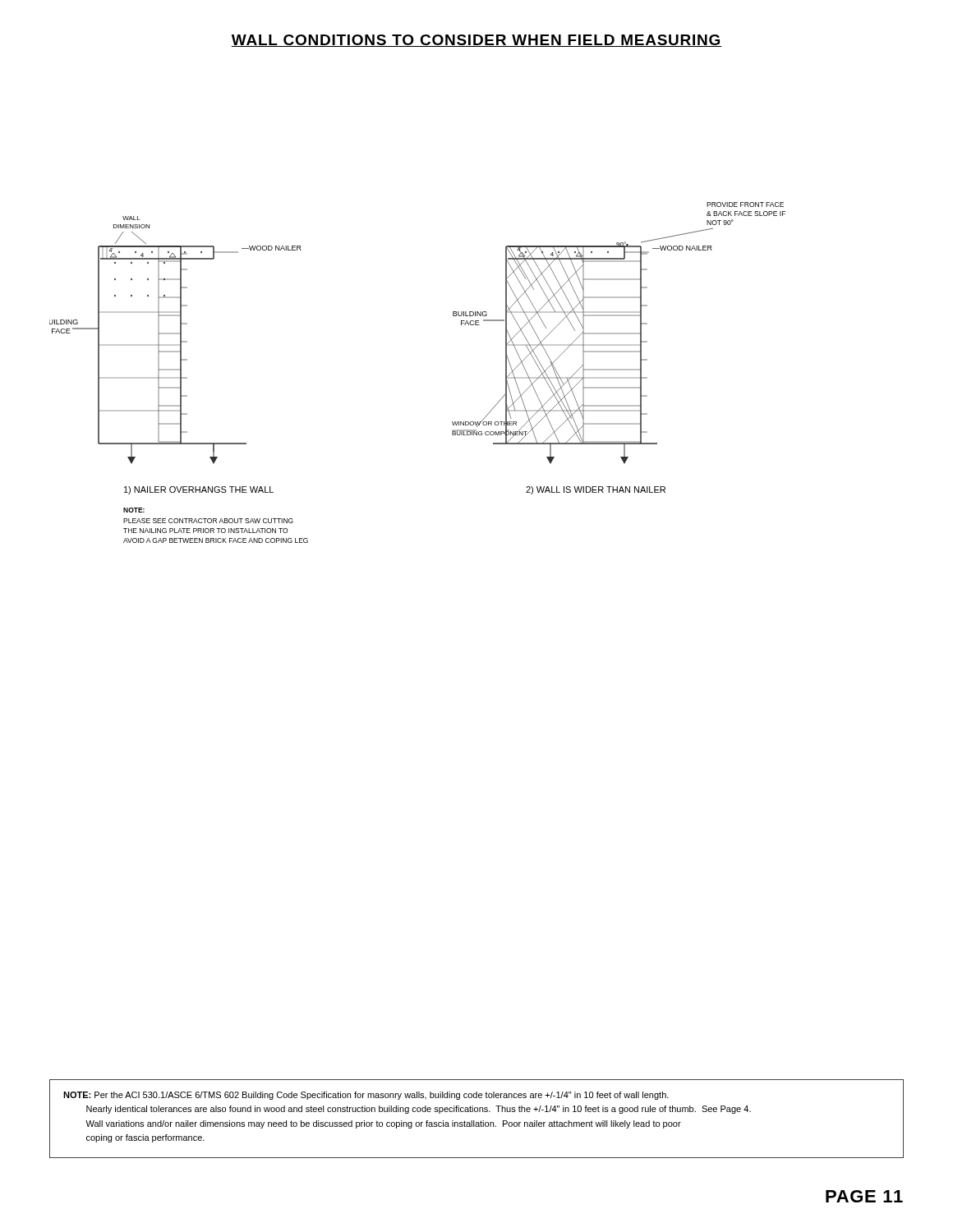Find the text block starting "WALL CONDITIONS TO CONSIDER WHEN"
Screen dimensions: 1232x953
[x=476, y=40]
